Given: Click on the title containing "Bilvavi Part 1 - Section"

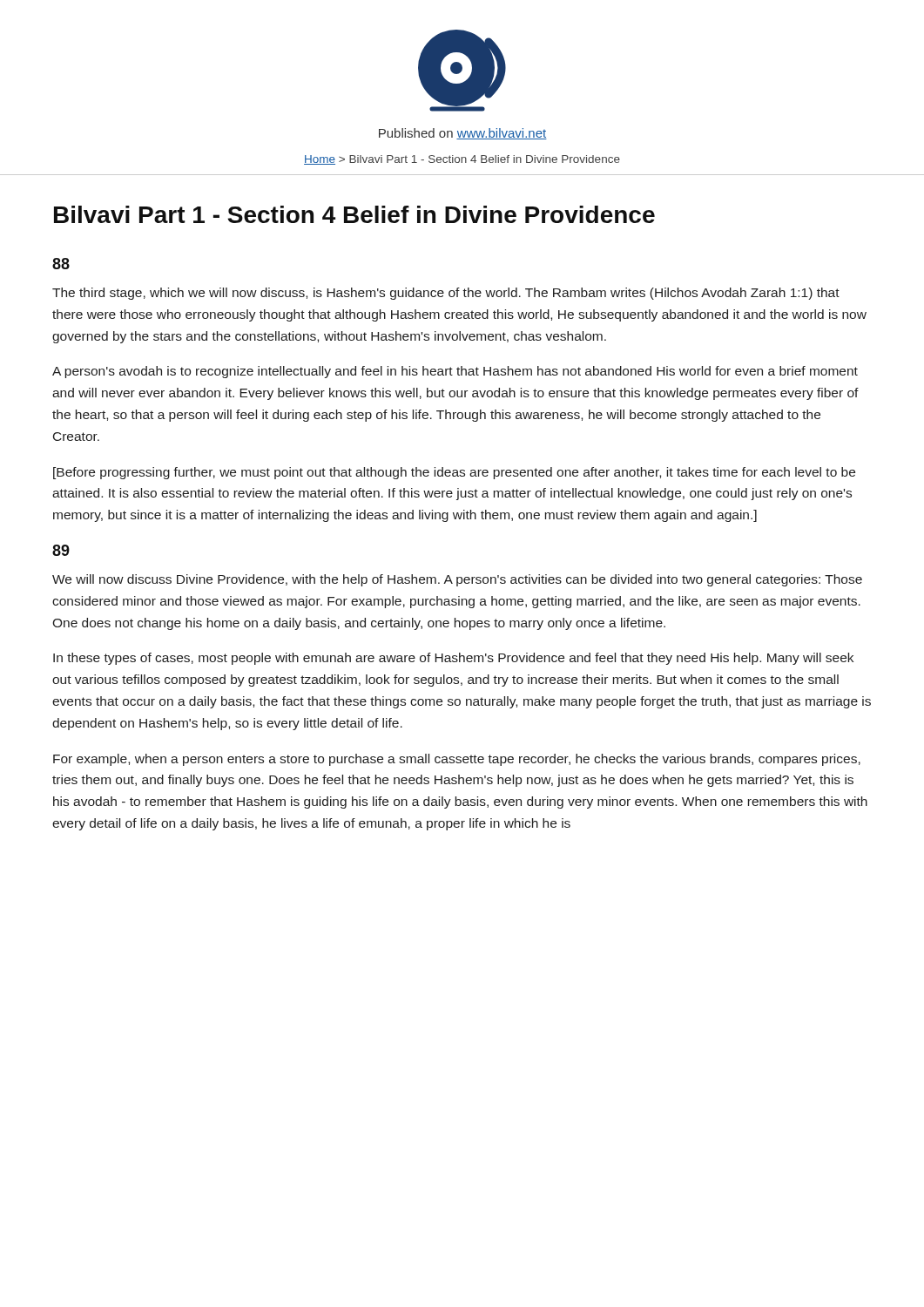Looking at the screenshot, I should click(x=354, y=215).
